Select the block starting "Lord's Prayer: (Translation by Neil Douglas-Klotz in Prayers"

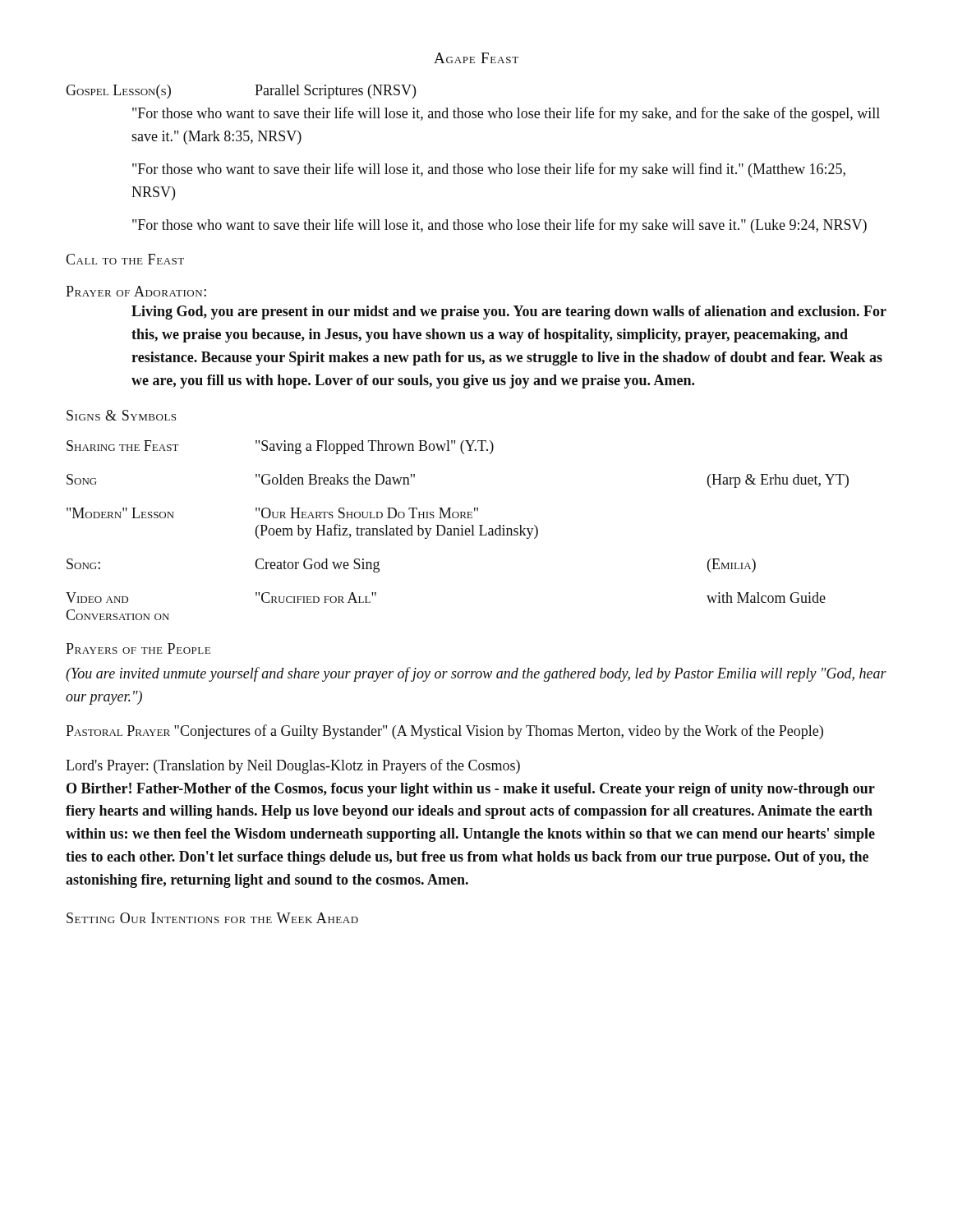pyautogui.click(x=470, y=823)
